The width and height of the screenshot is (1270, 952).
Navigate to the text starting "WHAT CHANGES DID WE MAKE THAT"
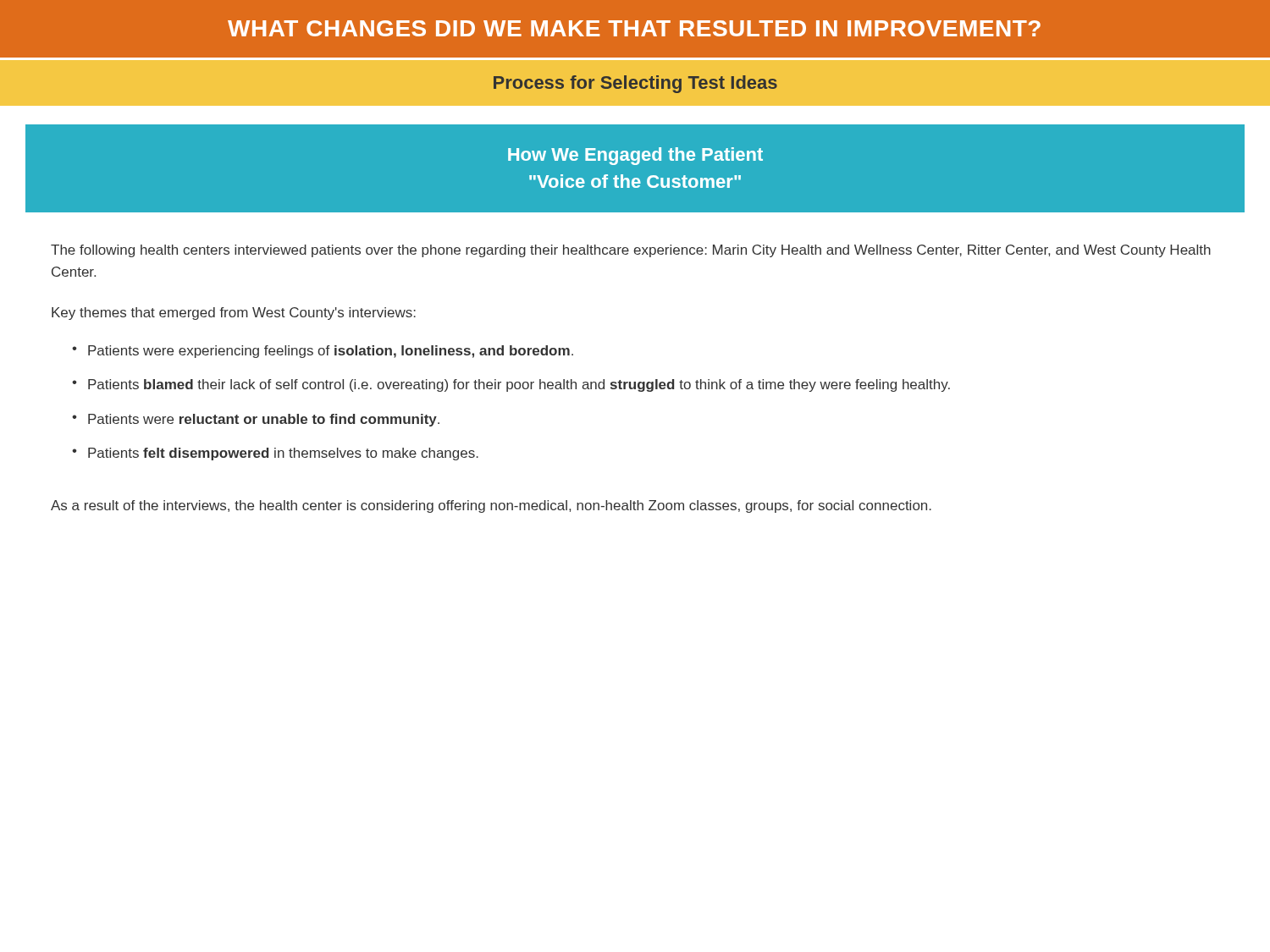pyautogui.click(x=635, y=29)
